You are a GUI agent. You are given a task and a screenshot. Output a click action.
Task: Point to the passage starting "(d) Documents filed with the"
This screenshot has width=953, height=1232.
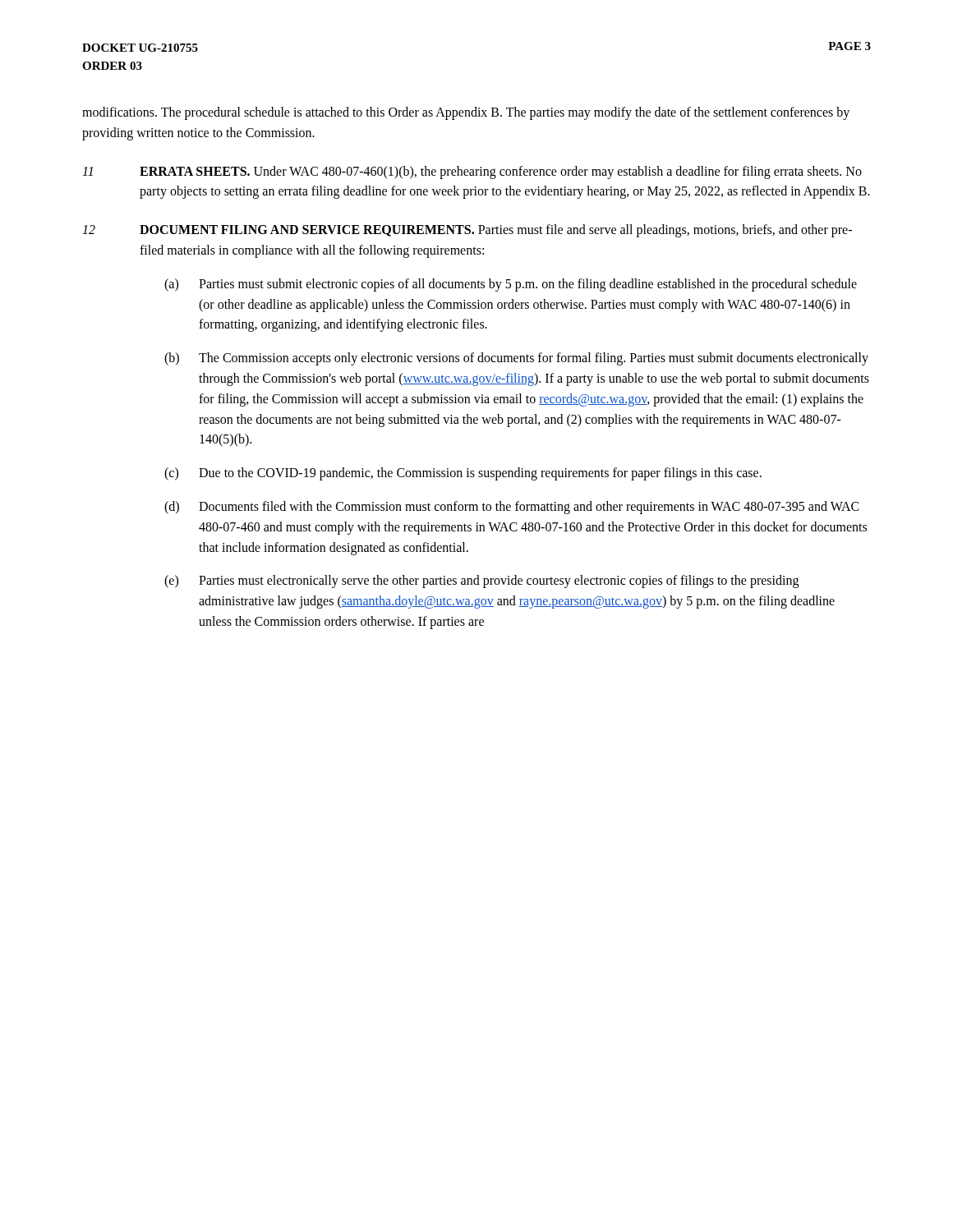tap(518, 527)
